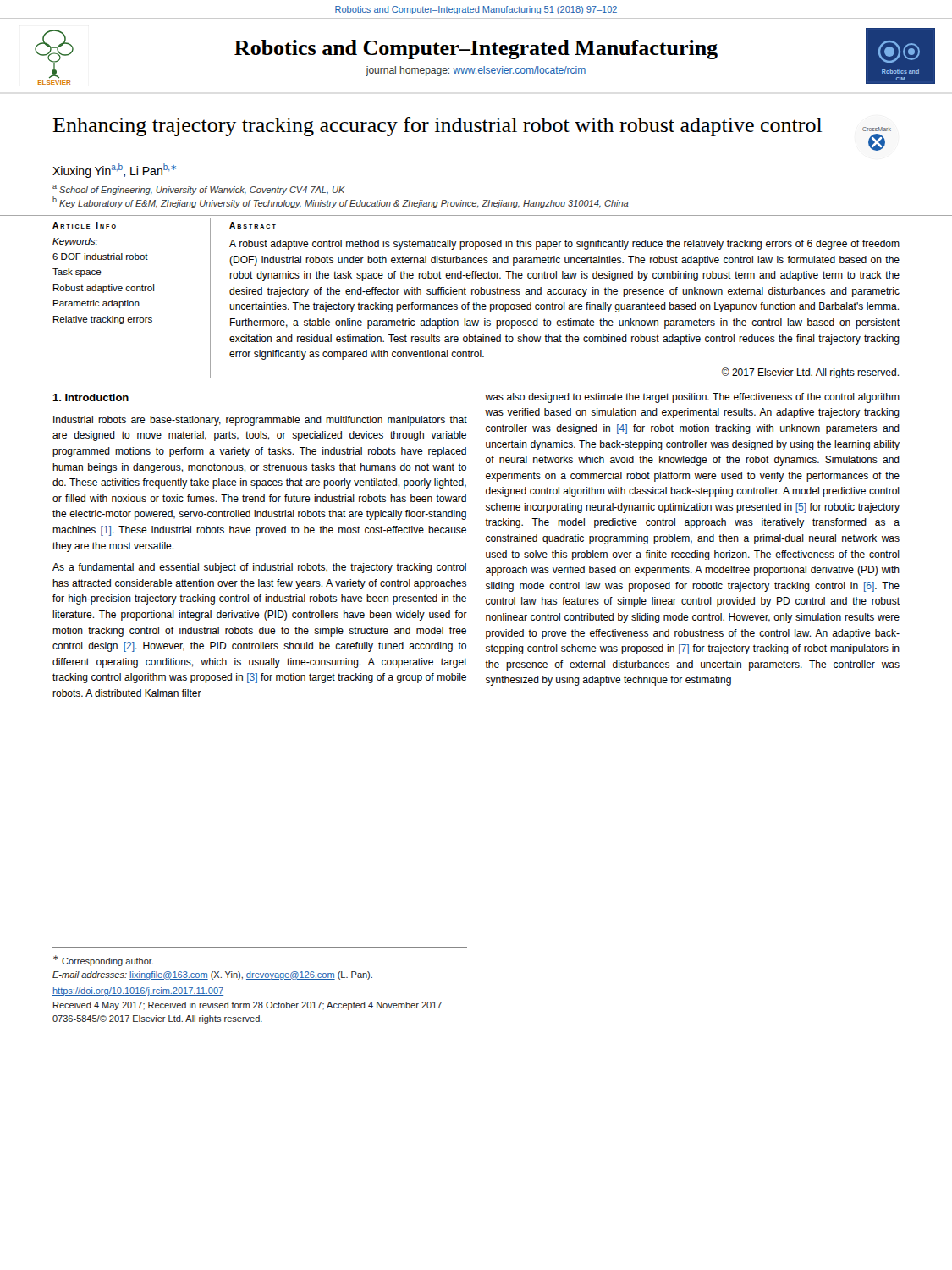Point to the block starting "As a fundamental and essential subject of"
The width and height of the screenshot is (952, 1270).
click(260, 630)
